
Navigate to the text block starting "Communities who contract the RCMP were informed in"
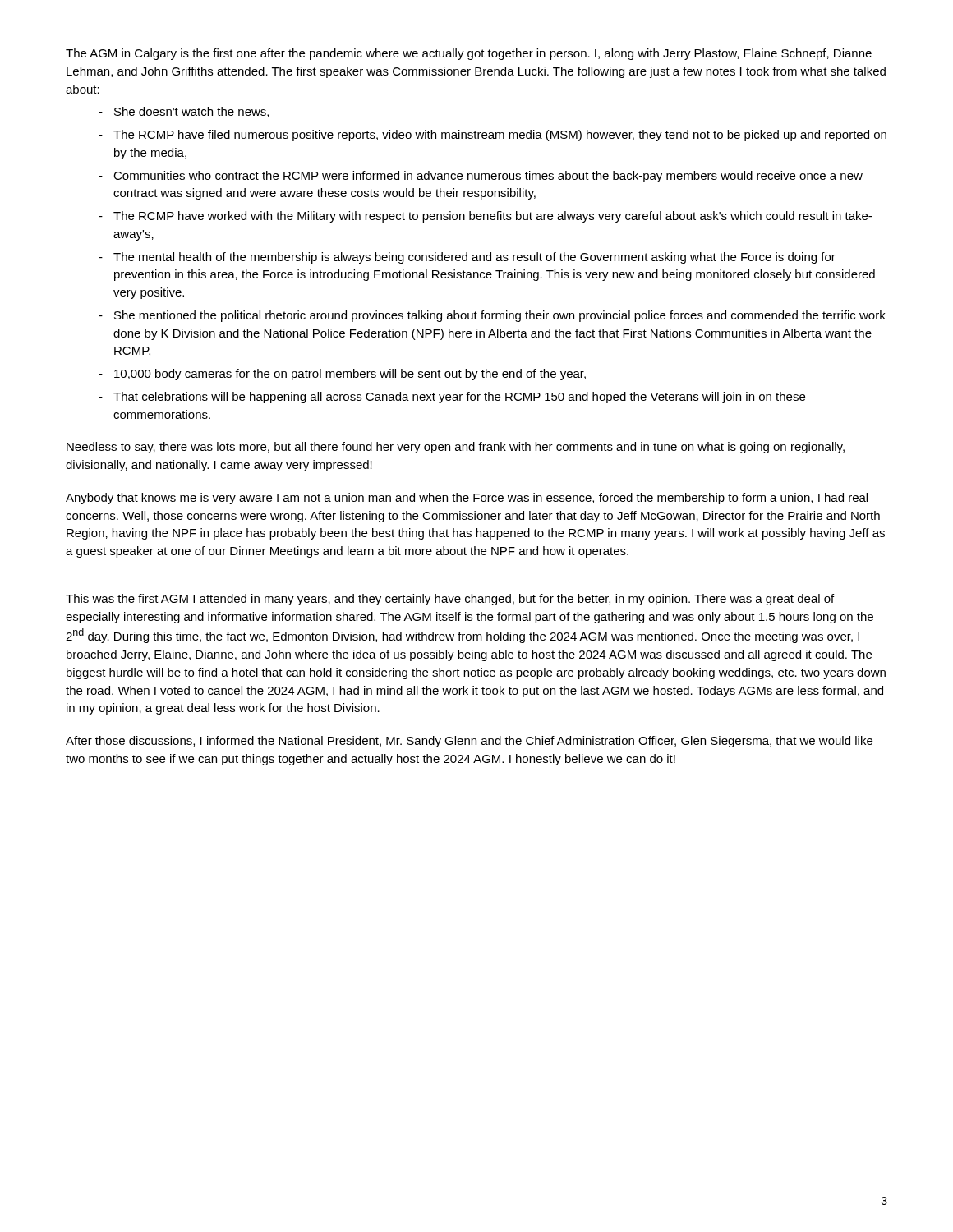tap(488, 184)
